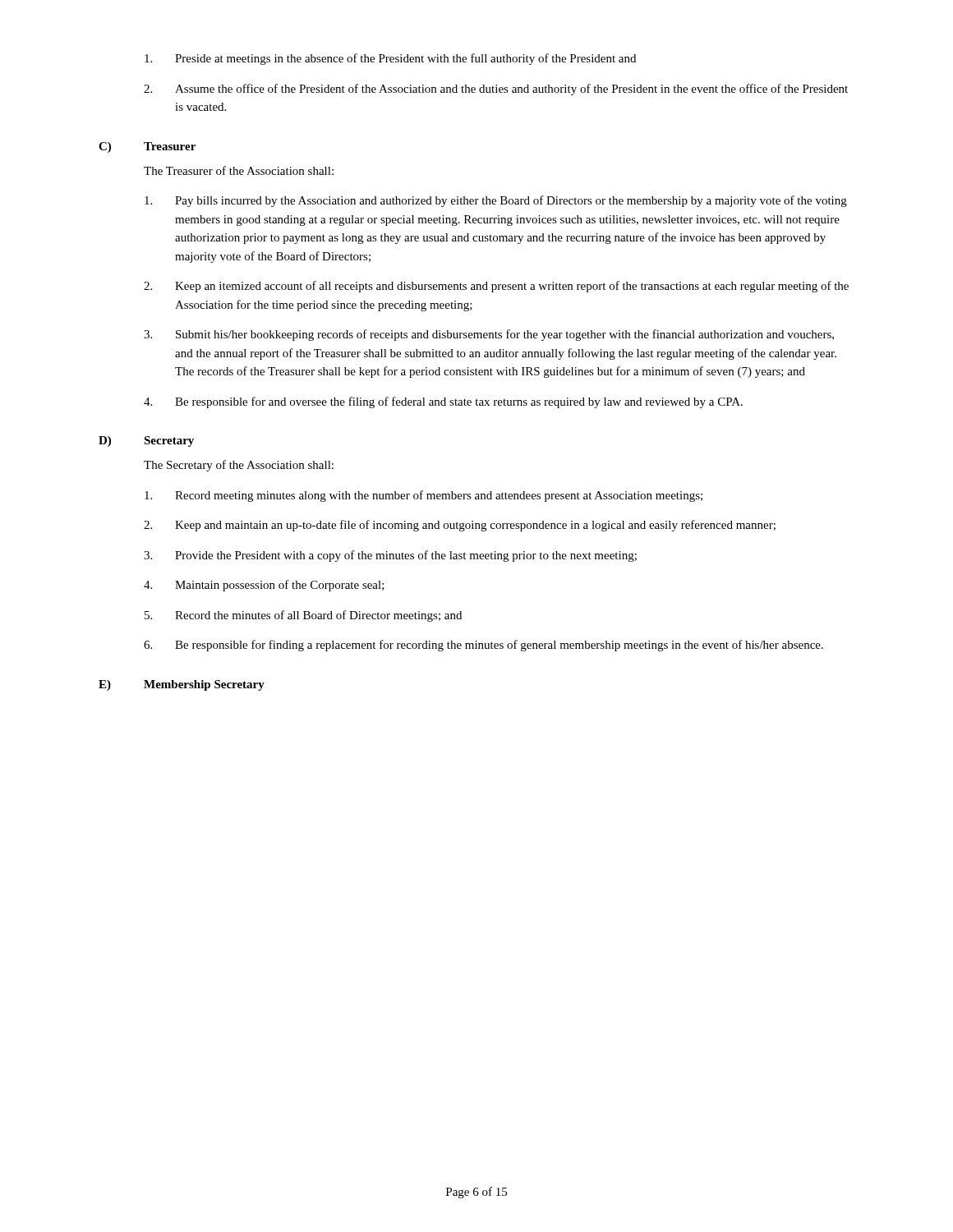Screen dimensions: 1232x953
Task: Find the region starting "2. Keep and maintain"
Action: [x=499, y=525]
